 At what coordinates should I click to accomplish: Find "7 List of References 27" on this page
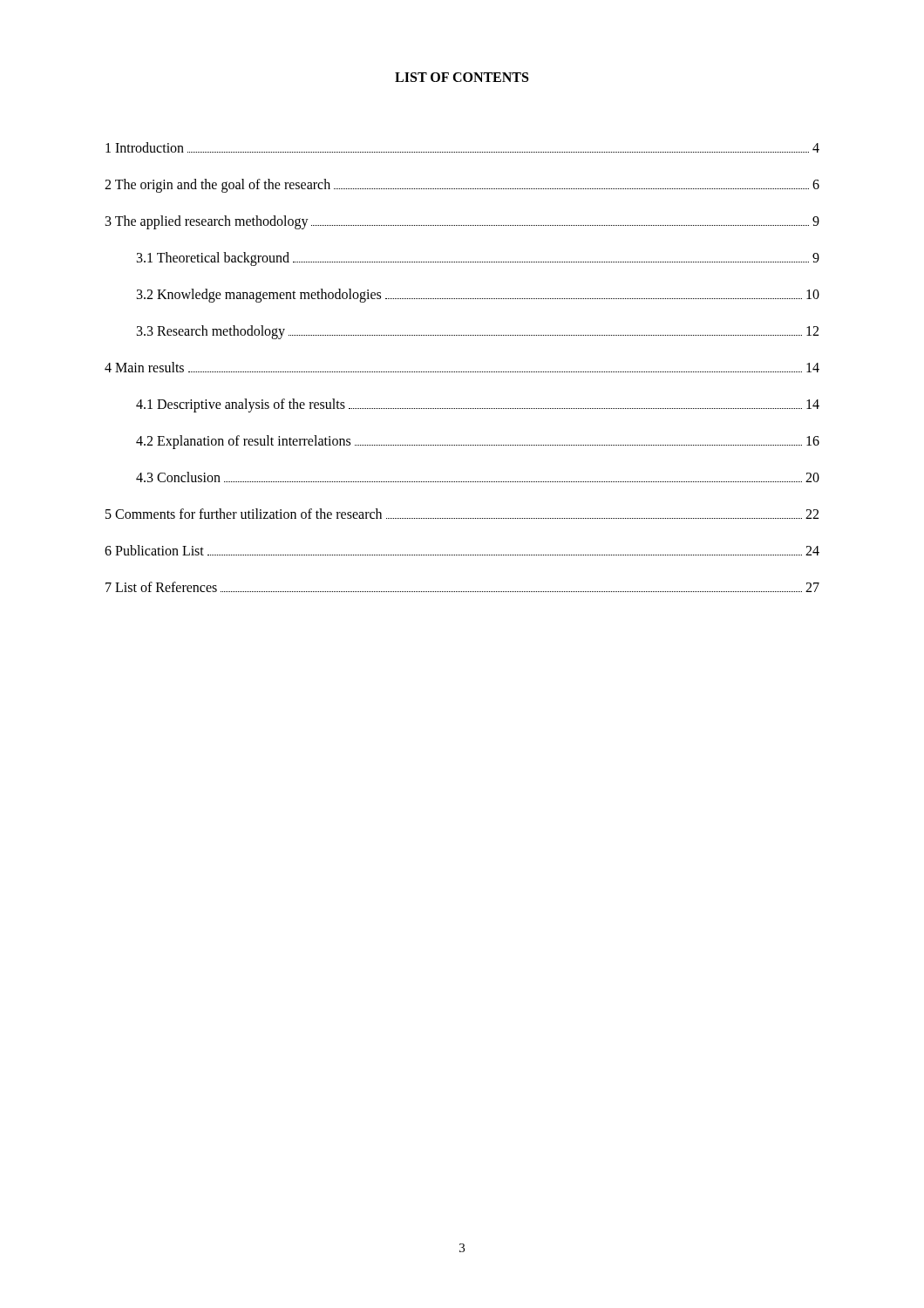pyautogui.click(x=462, y=588)
